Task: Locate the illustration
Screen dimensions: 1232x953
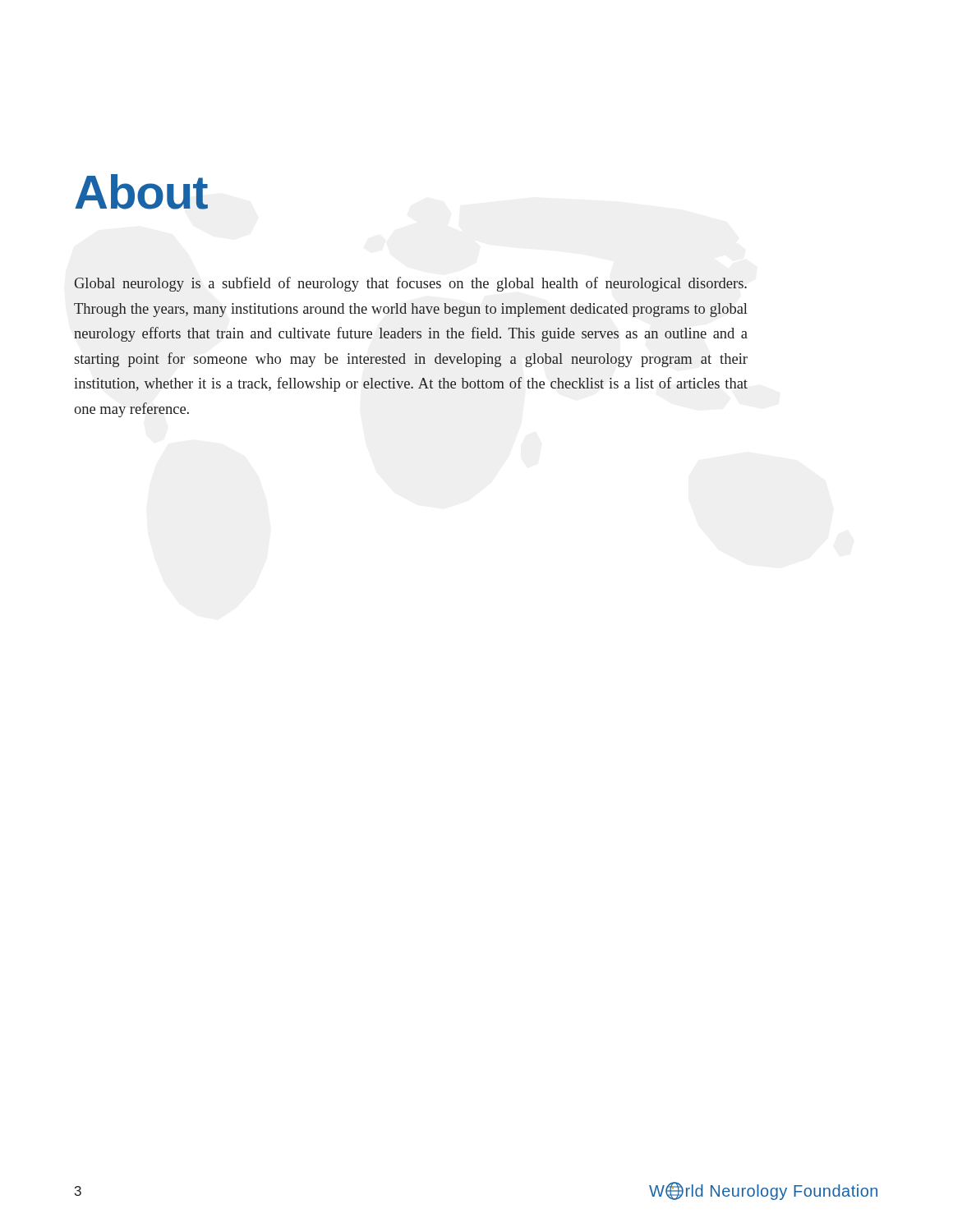Action: pos(476,489)
